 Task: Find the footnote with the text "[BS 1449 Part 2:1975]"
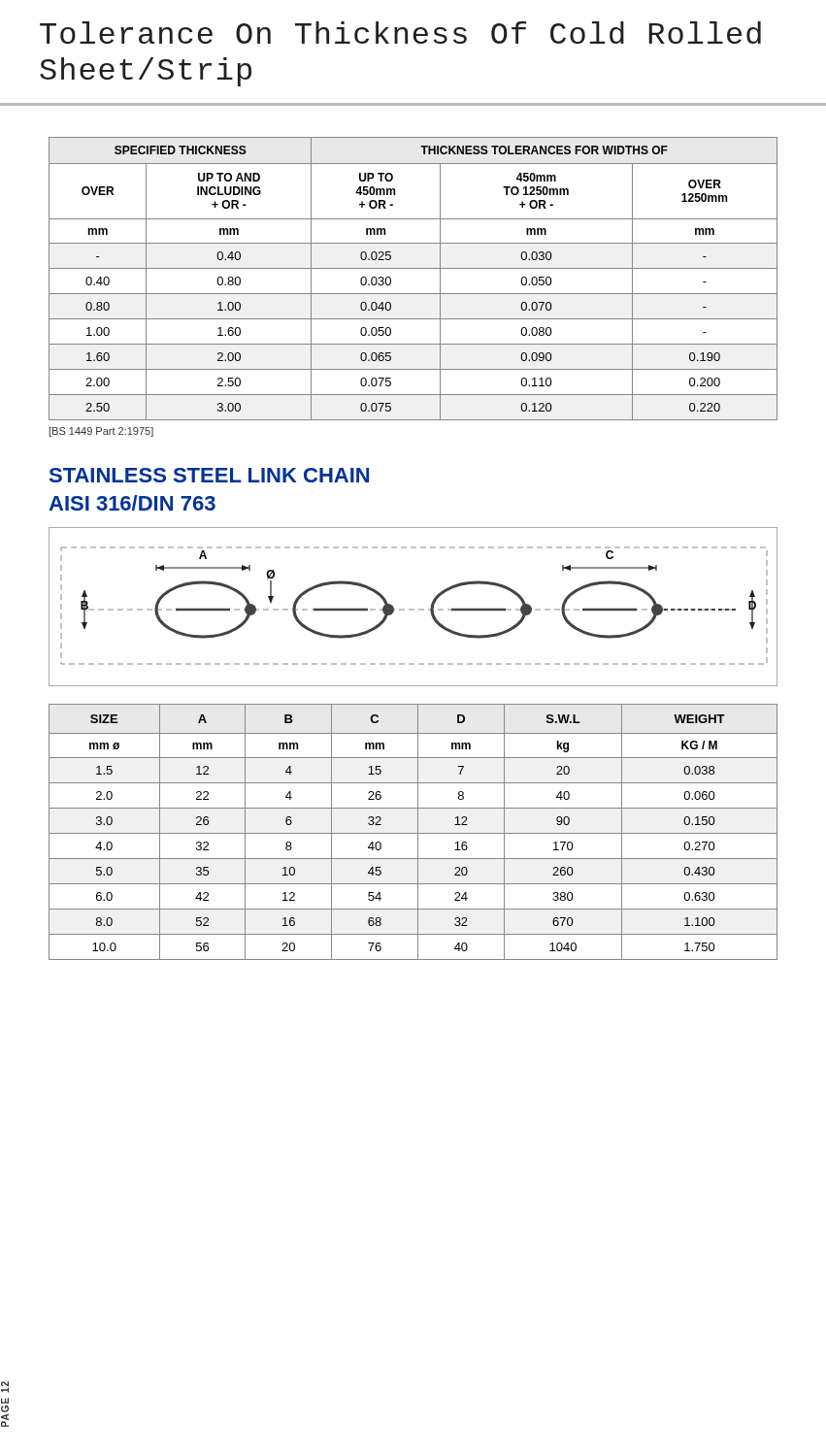click(101, 431)
